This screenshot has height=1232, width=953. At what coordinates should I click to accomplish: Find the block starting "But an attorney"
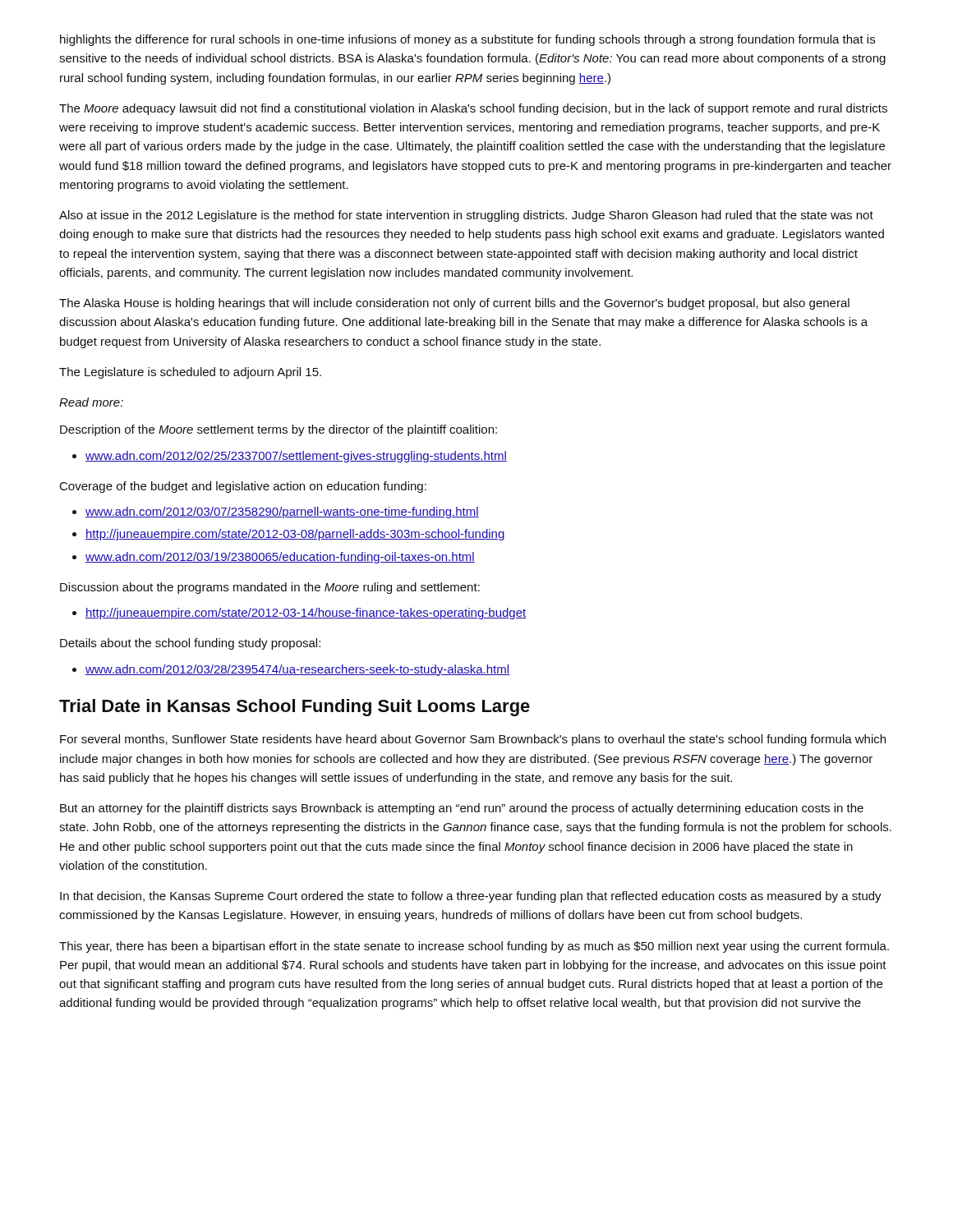pos(476,837)
